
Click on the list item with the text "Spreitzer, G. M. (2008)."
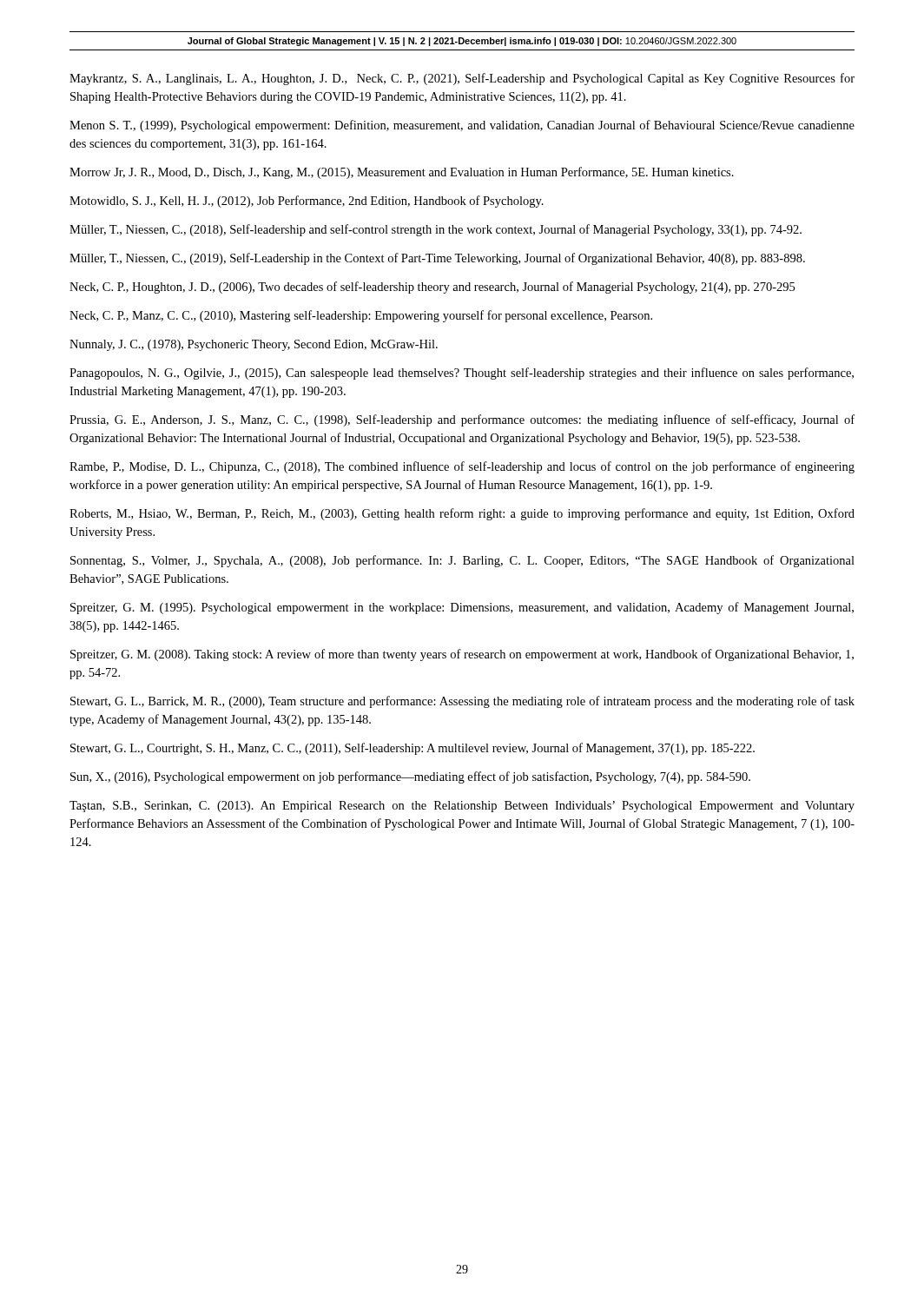(462, 664)
